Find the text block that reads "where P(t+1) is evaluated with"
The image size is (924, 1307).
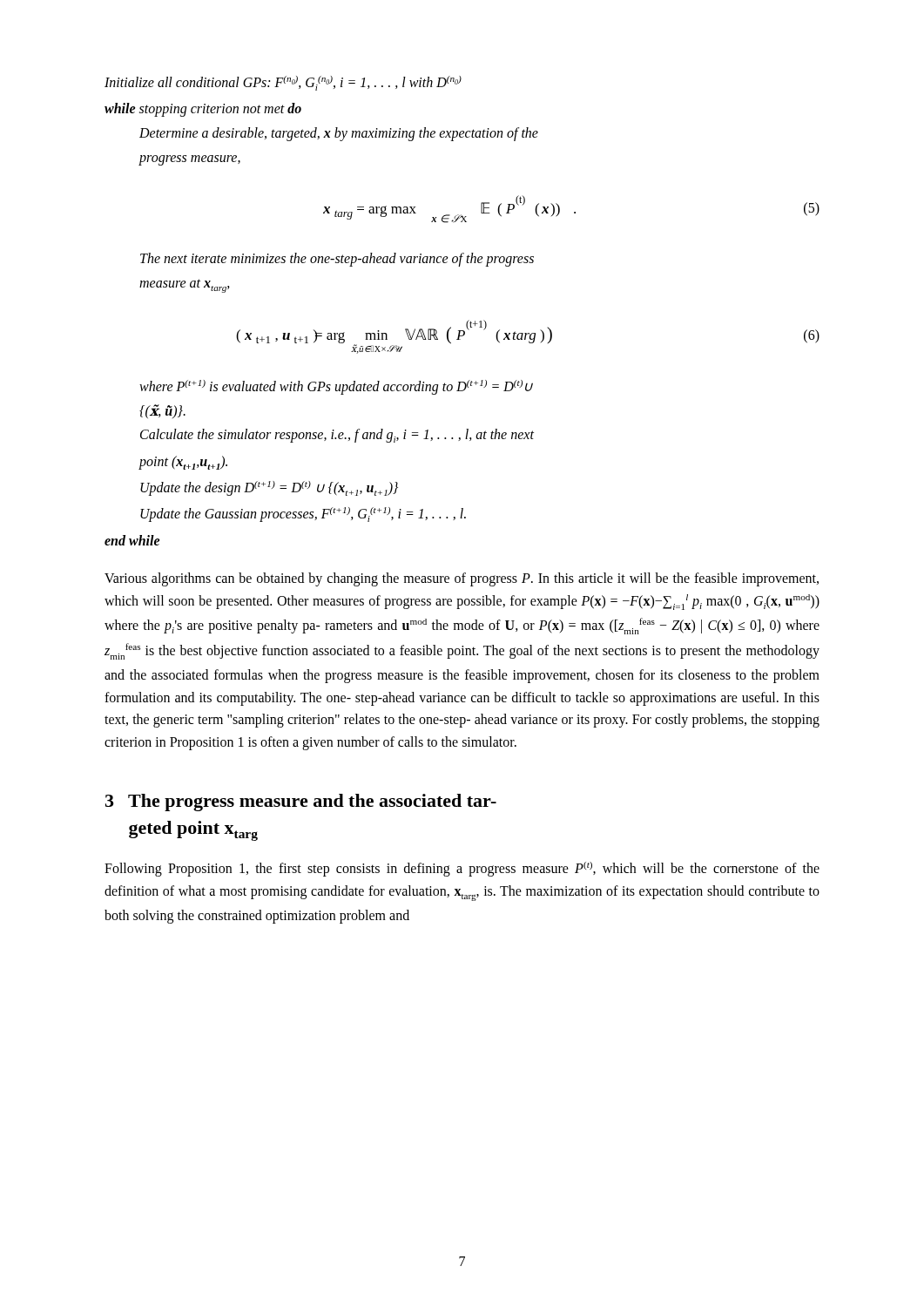336,387
